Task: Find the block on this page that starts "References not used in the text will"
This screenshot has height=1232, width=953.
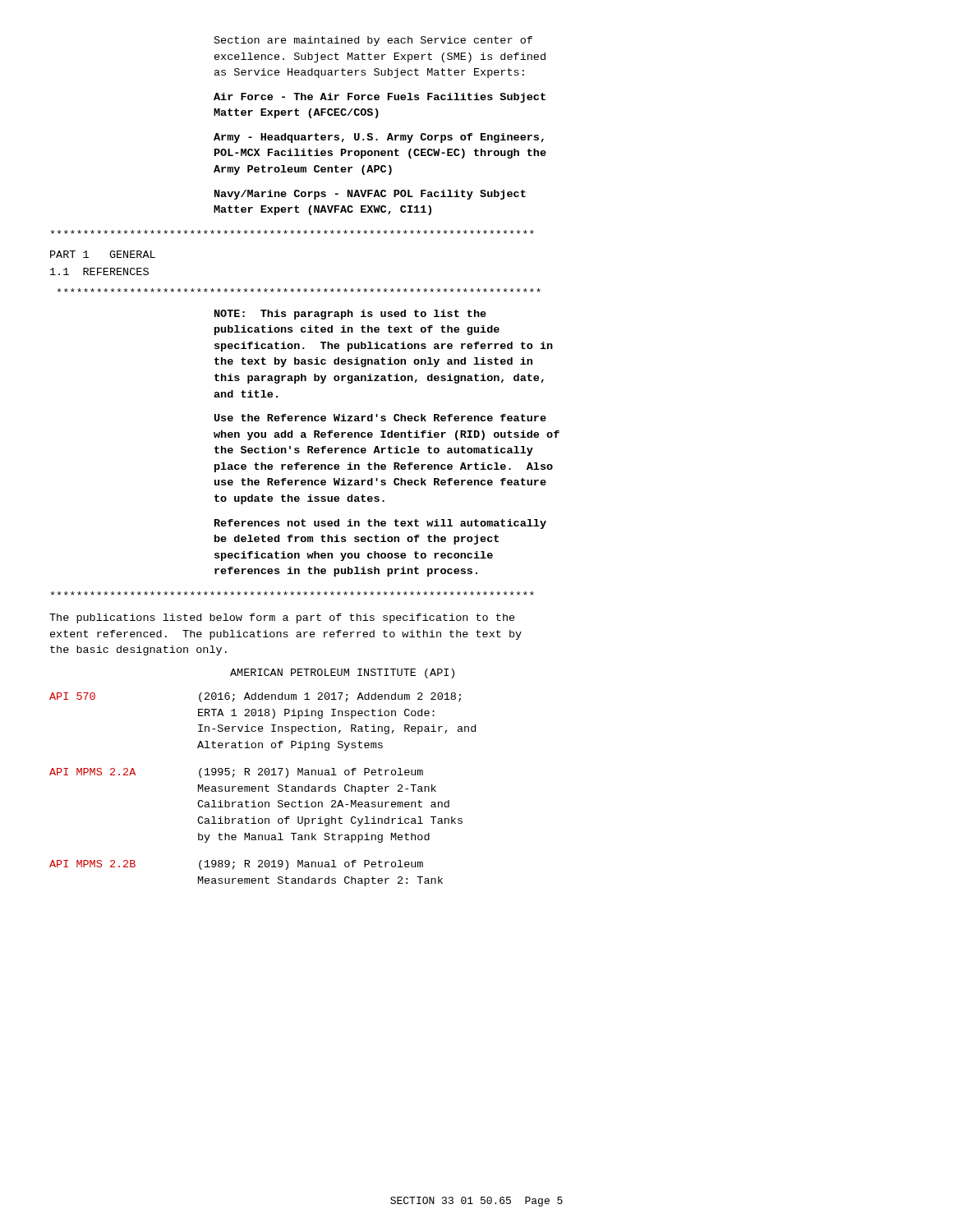Action: coord(380,524)
